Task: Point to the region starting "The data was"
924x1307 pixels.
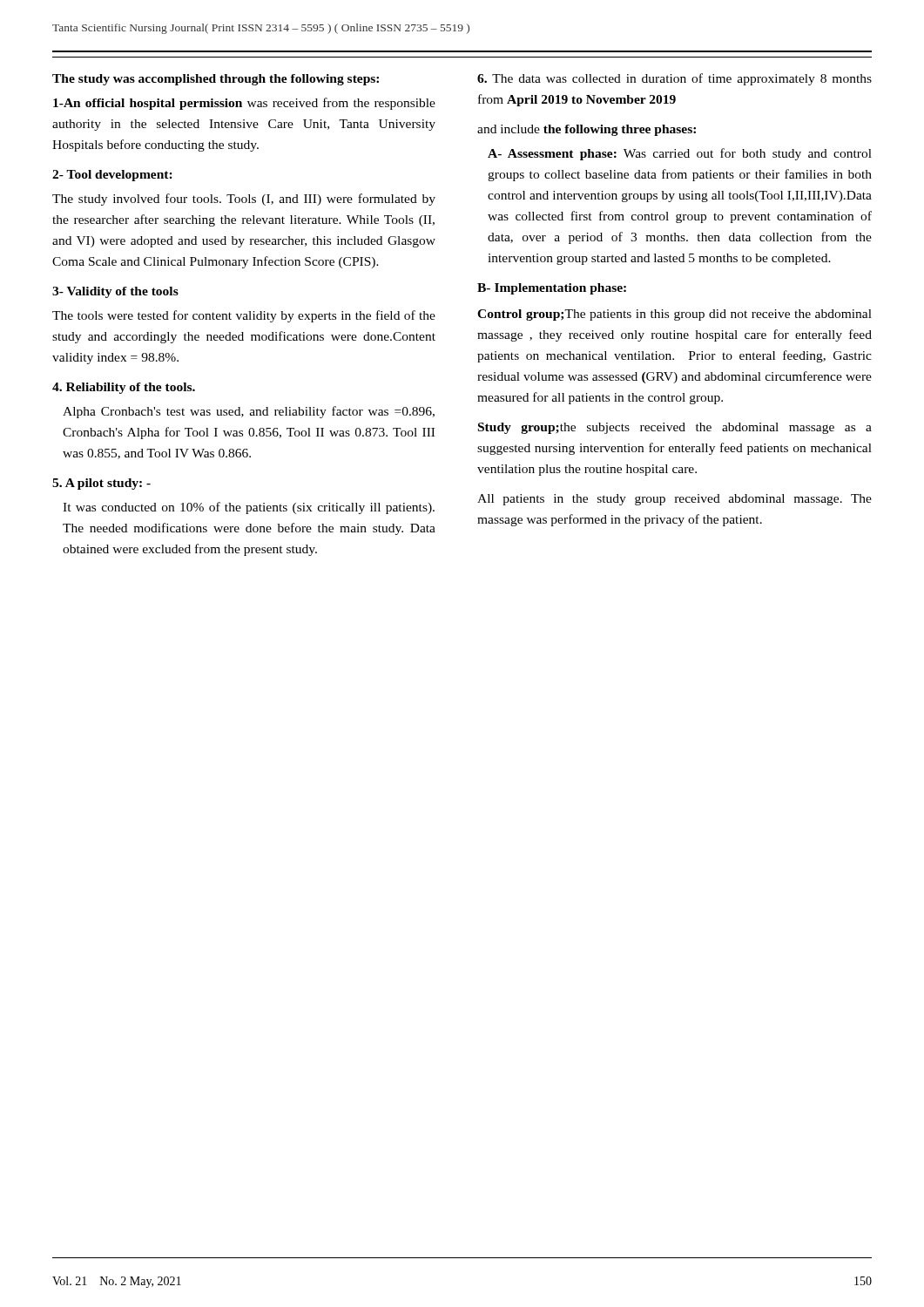Action: (x=674, y=88)
